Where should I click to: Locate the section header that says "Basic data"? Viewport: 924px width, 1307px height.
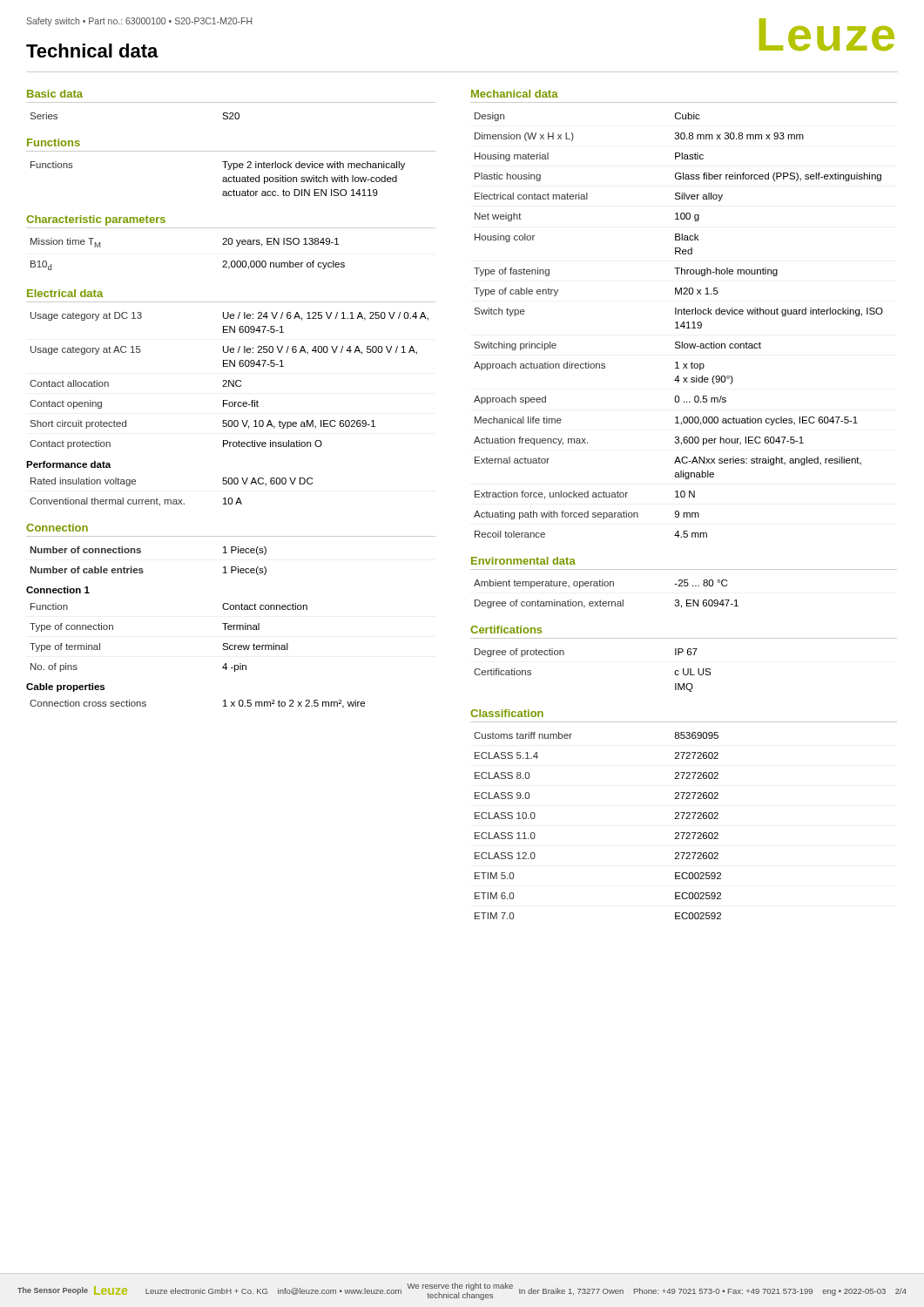54,94
